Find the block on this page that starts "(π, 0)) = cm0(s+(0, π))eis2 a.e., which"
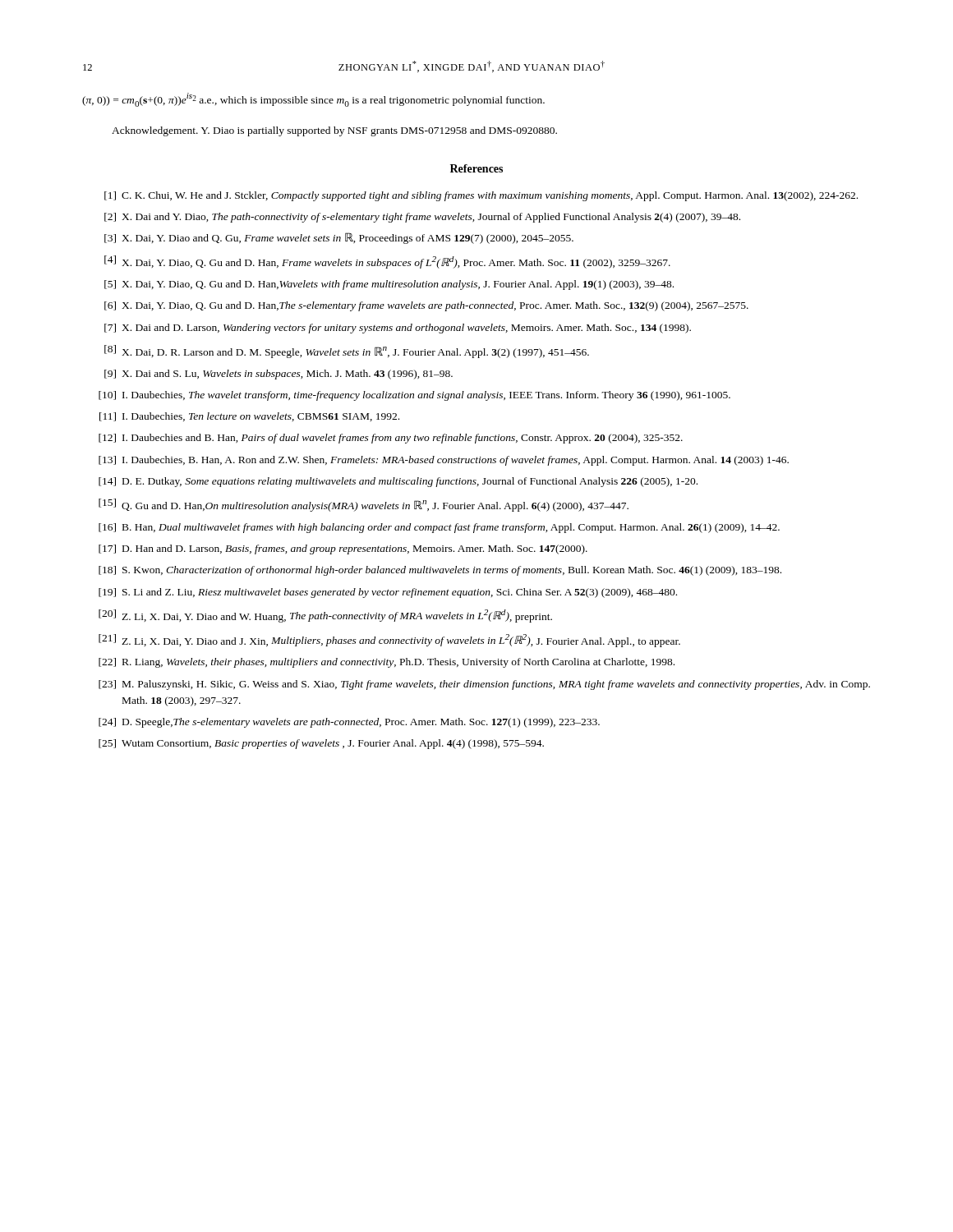Screen dimensions: 1232x953 pos(314,99)
